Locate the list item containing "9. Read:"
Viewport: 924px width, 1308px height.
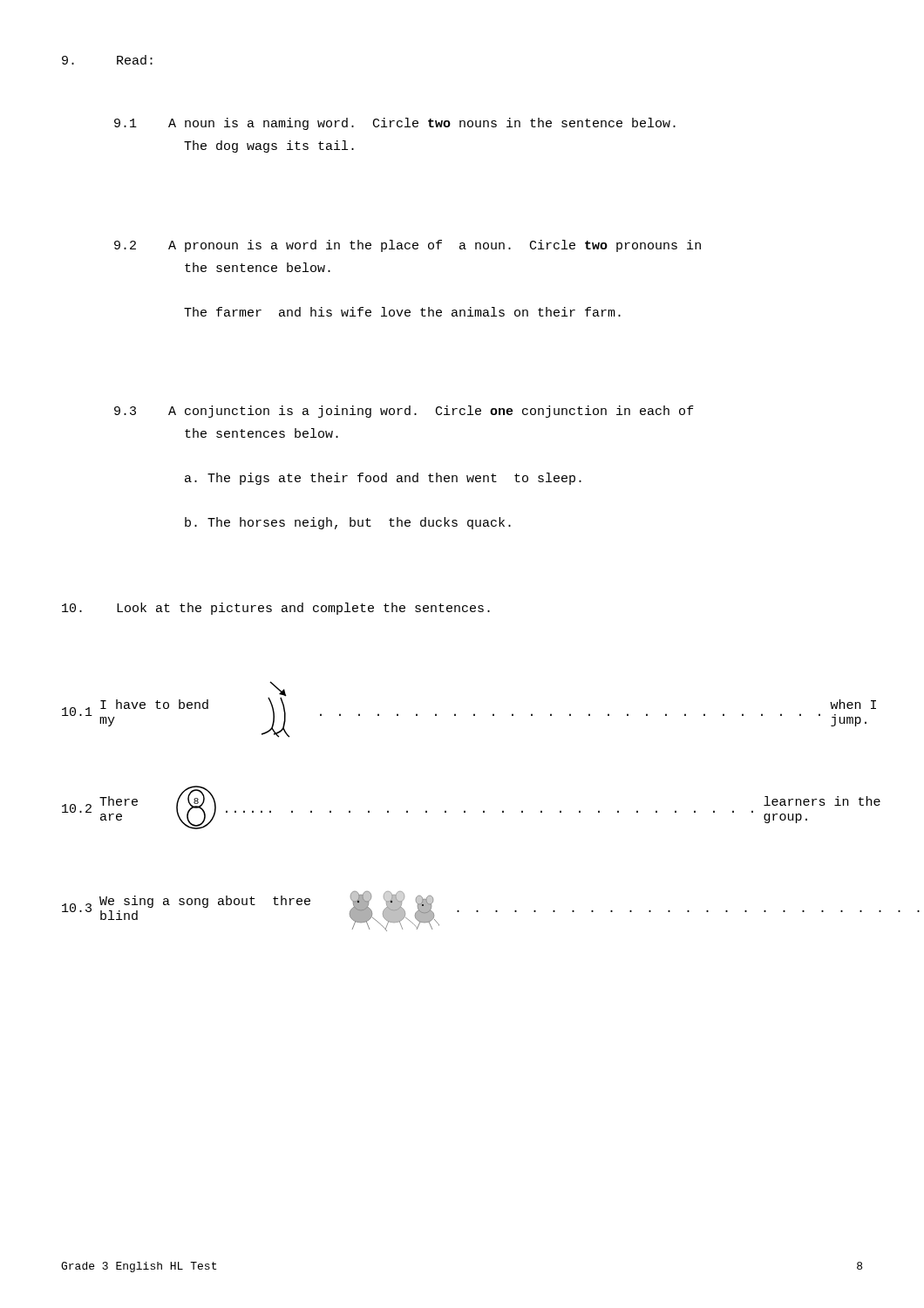click(x=108, y=61)
